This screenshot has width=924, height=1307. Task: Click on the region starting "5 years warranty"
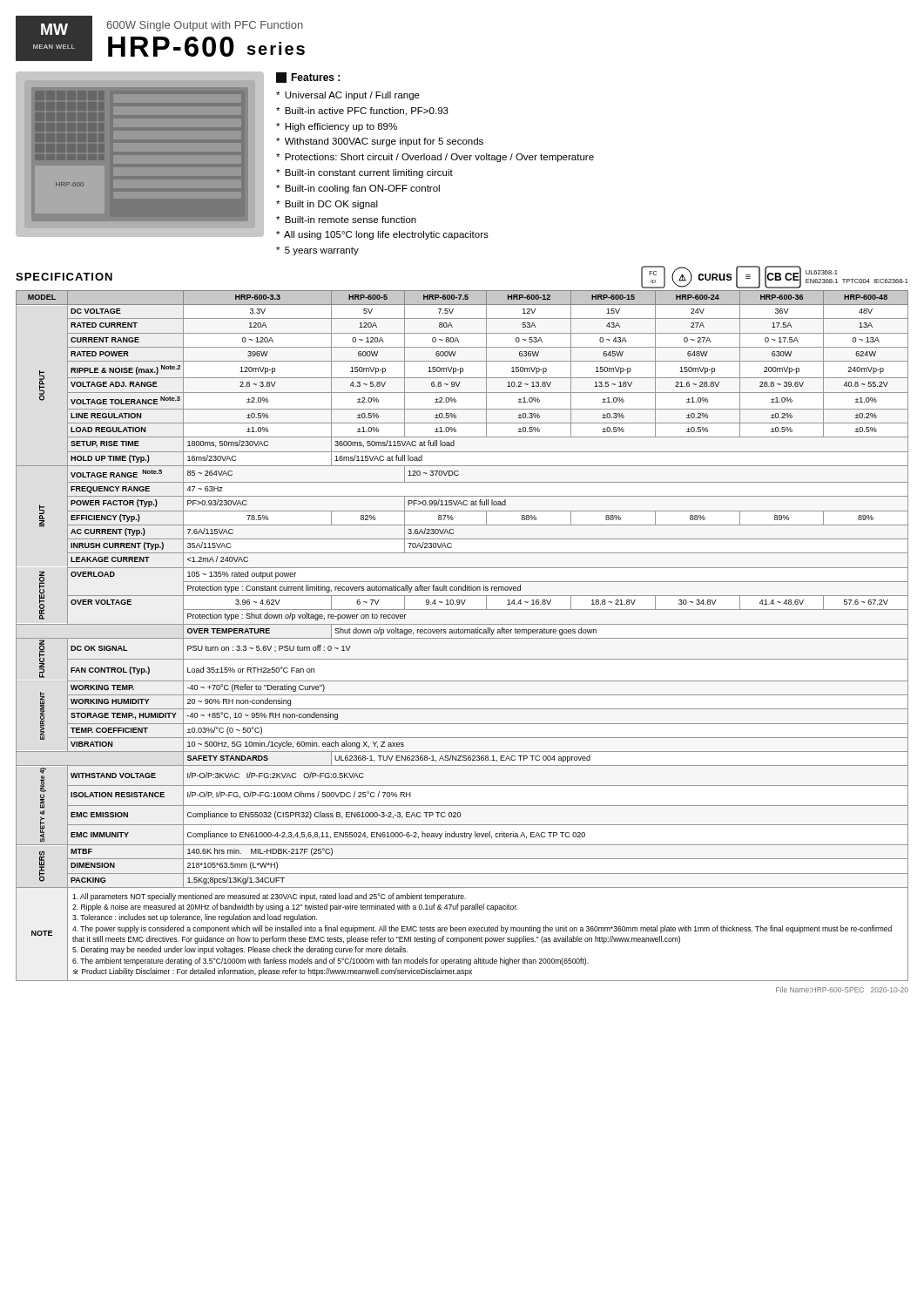pos(317,250)
